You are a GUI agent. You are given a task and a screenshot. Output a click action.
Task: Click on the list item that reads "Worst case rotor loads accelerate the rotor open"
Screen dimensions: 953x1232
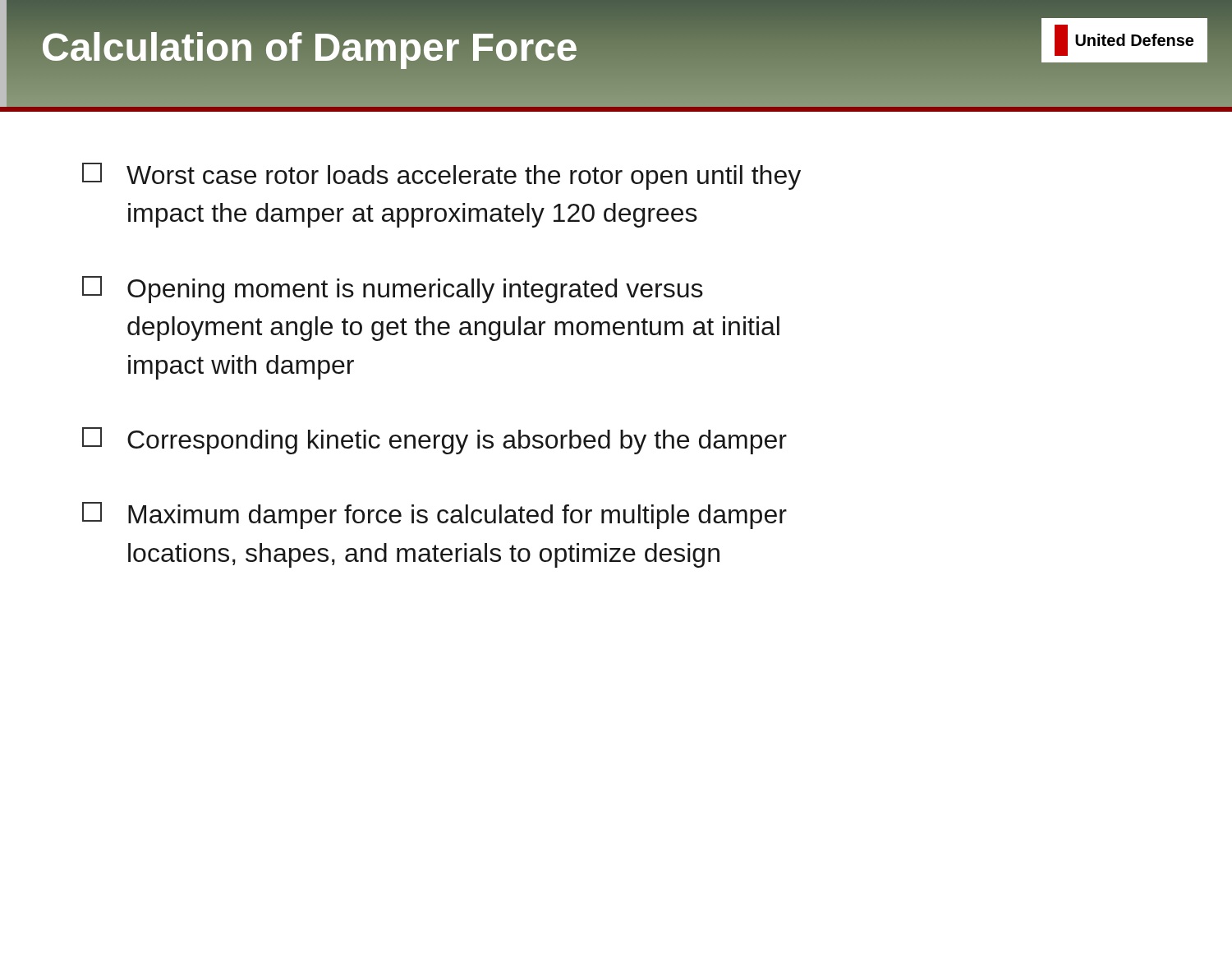(x=442, y=194)
